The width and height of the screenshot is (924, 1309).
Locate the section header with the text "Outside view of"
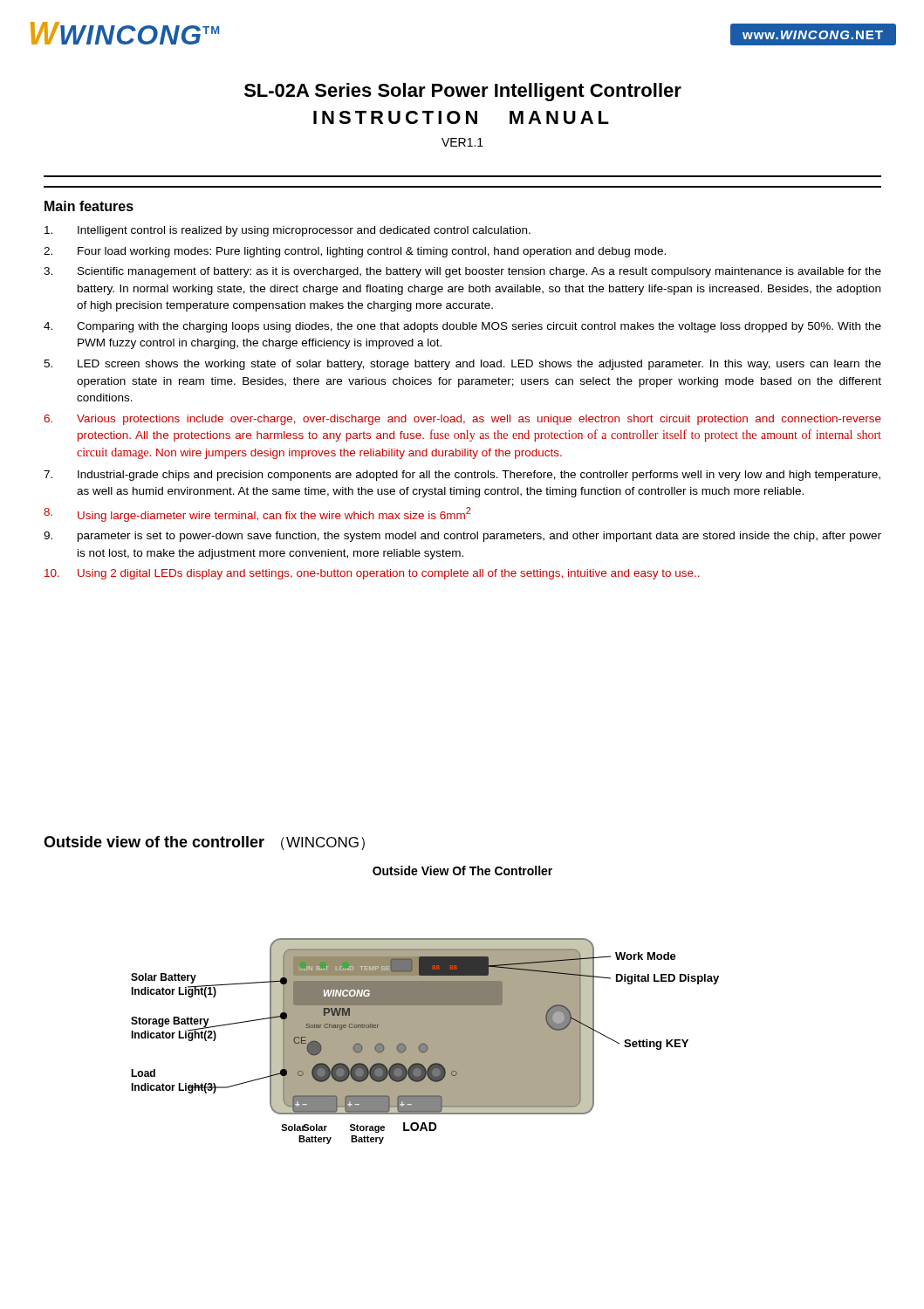209,842
